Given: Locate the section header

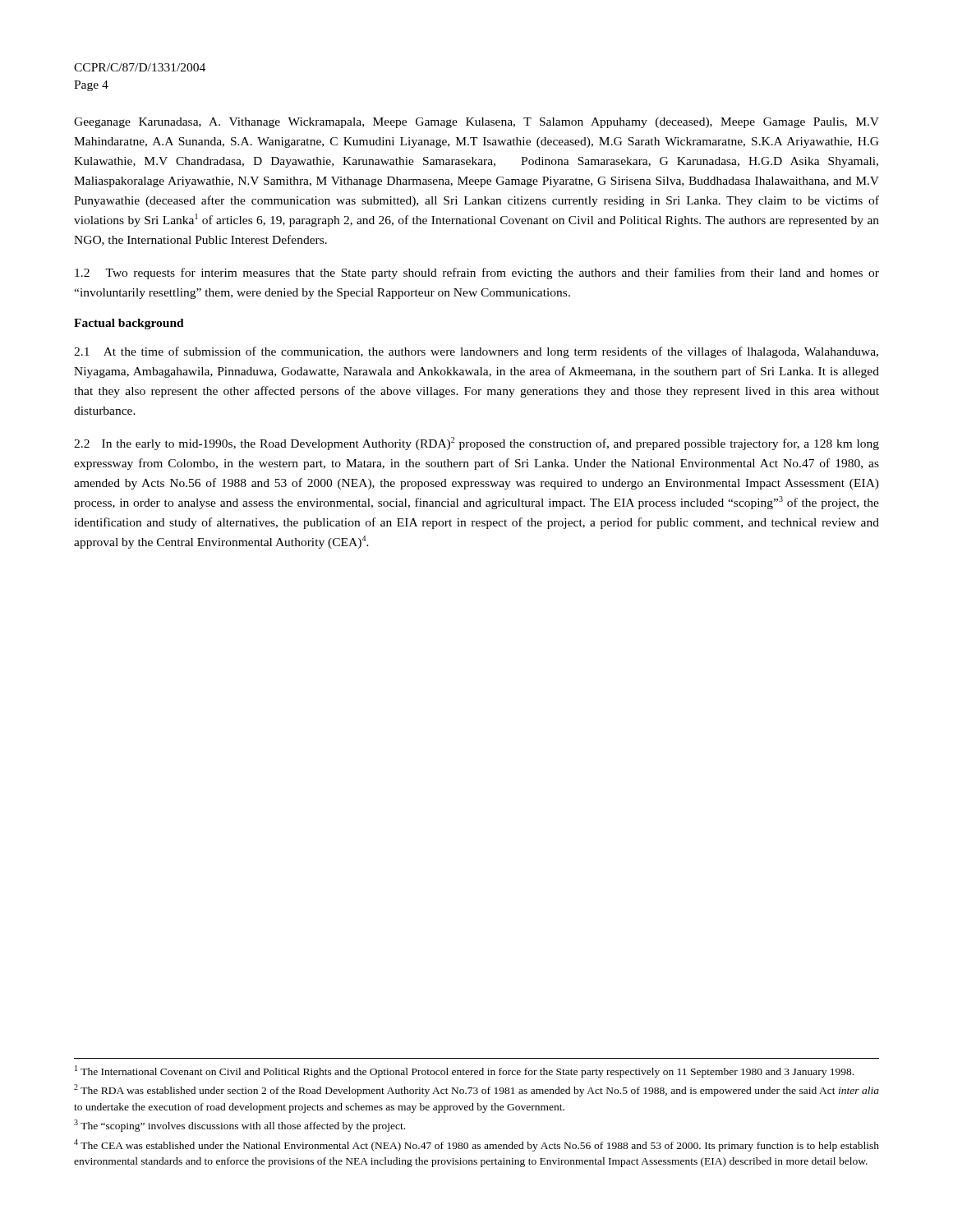Looking at the screenshot, I should (x=129, y=322).
